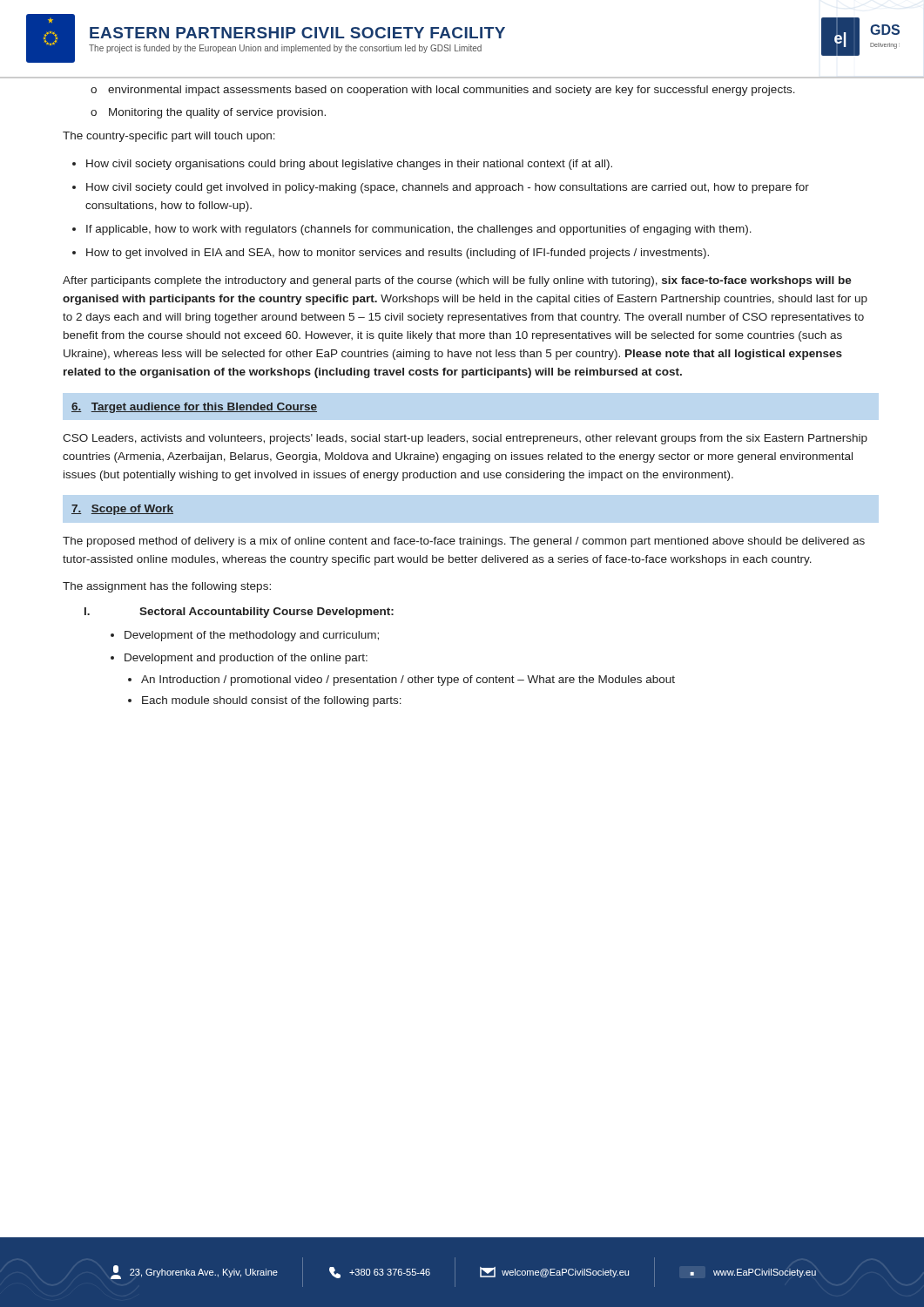Select the text block starting "Development of the methodology"
This screenshot has height=1307, width=924.
coord(252,635)
